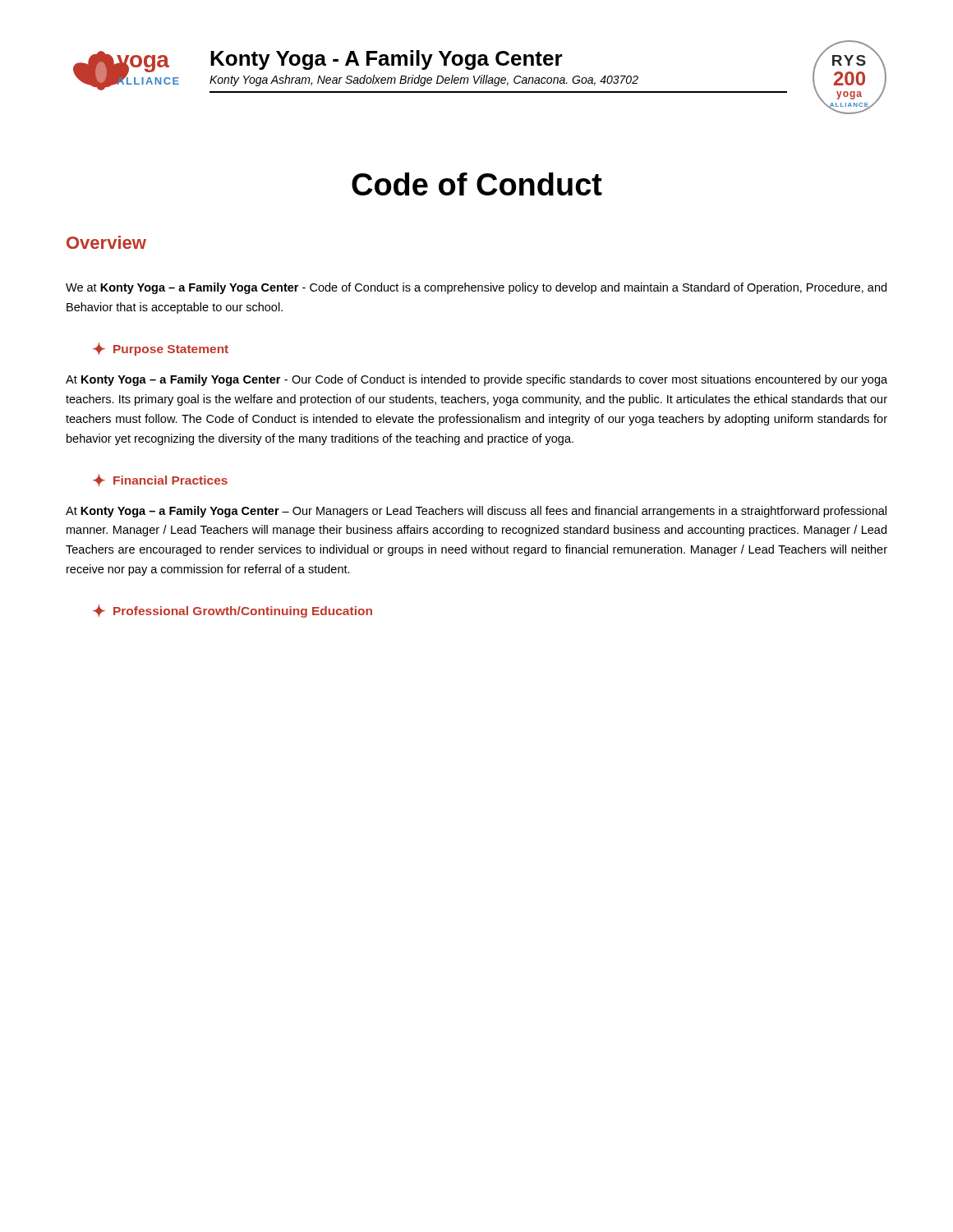Find the element starting "✦ Professional Growth/Continuing"
Image resolution: width=953 pixels, height=1232 pixels.
coord(232,611)
